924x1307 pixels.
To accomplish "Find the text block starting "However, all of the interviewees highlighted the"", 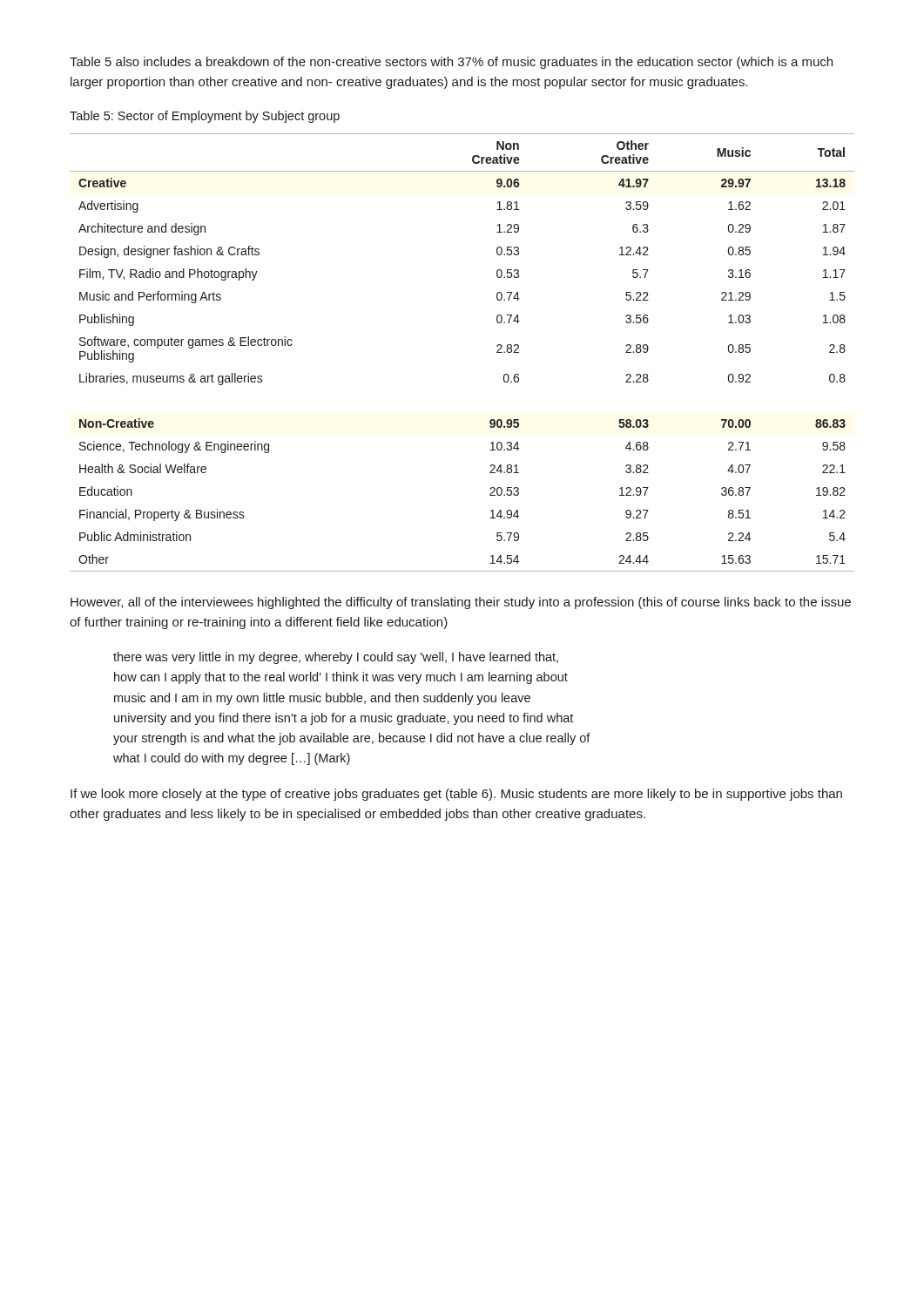I will [461, 612].
